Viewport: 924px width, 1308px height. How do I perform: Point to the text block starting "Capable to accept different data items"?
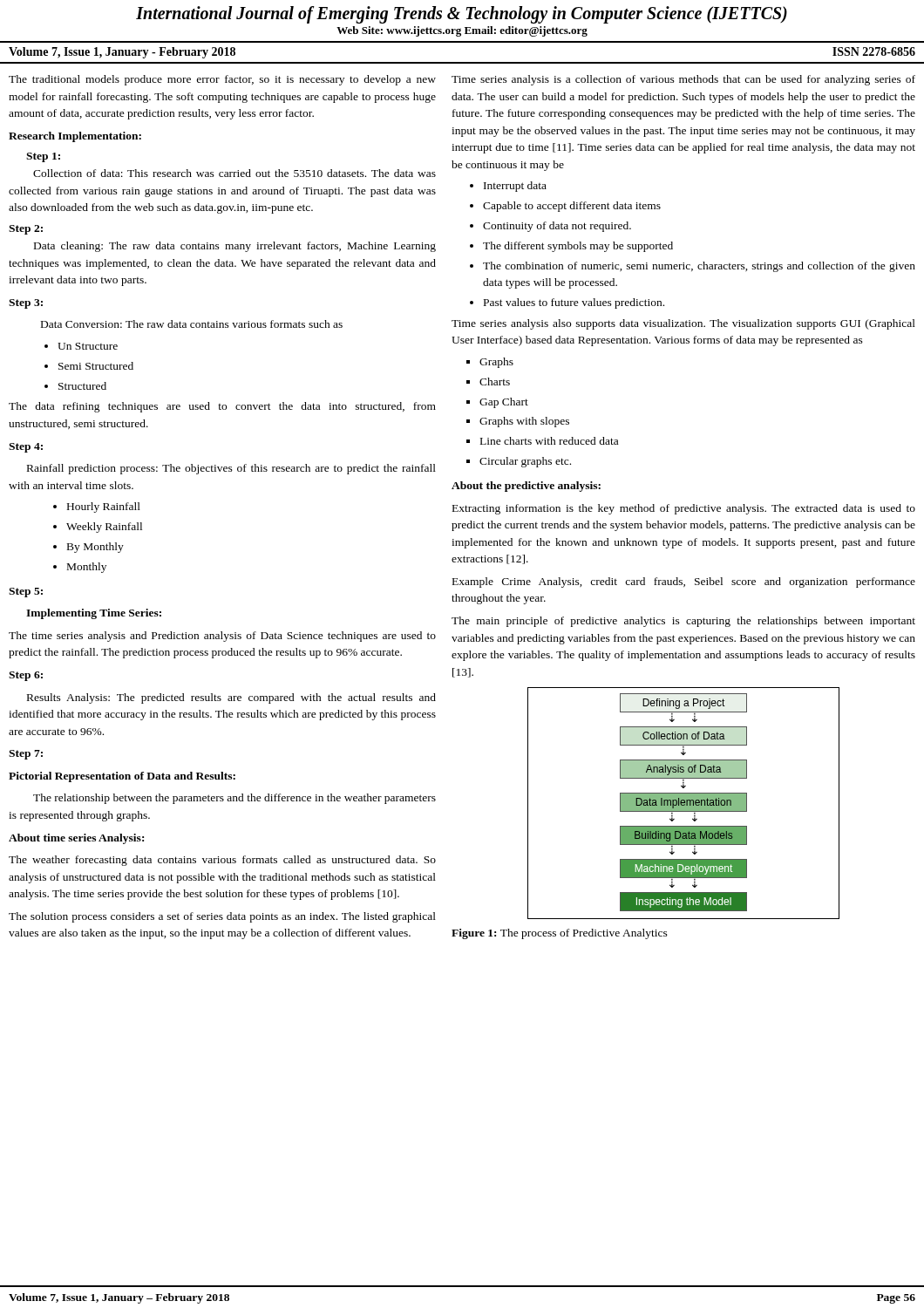tap(565, 207)
